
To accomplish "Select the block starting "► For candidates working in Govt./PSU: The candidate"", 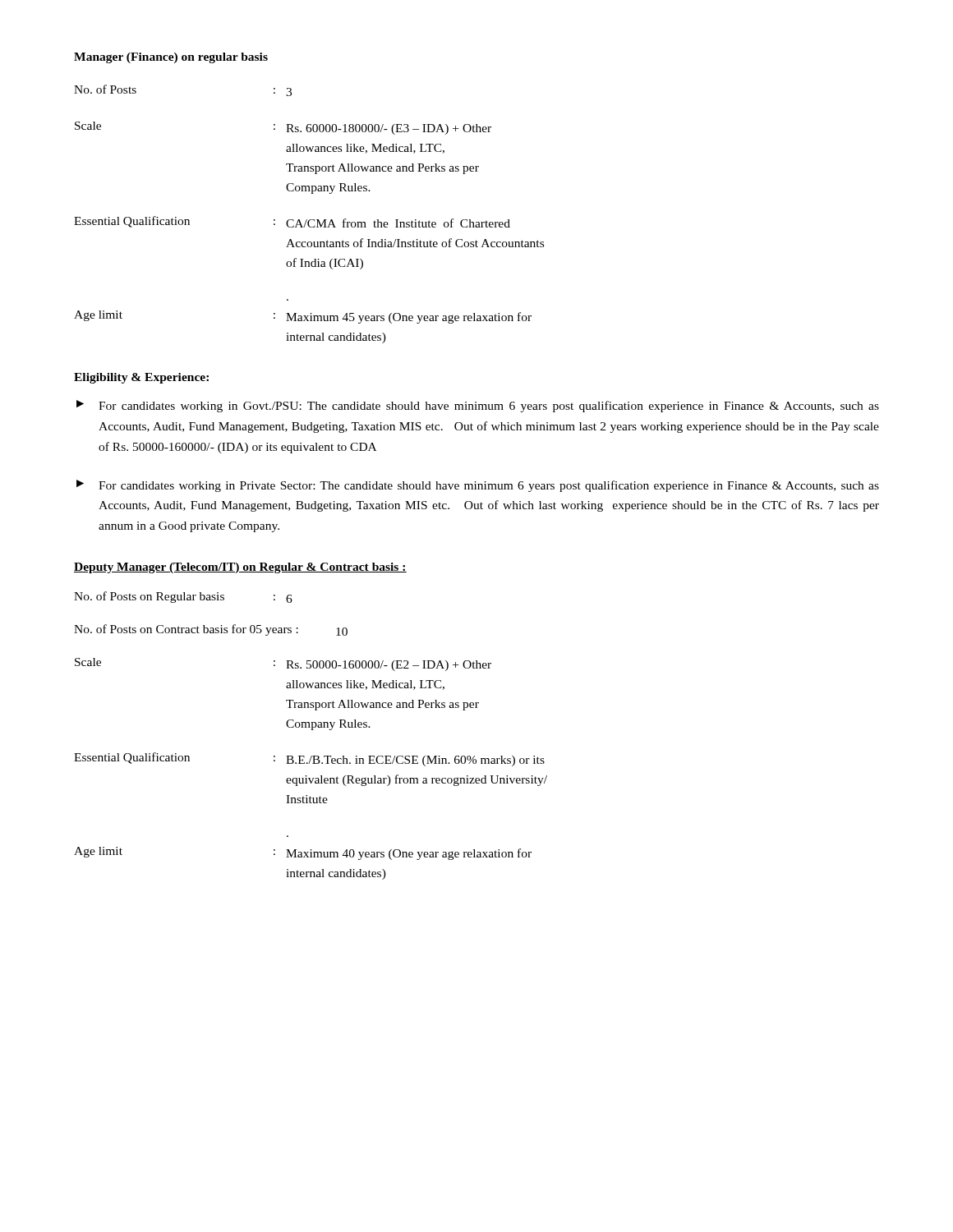I will point(476,427).
